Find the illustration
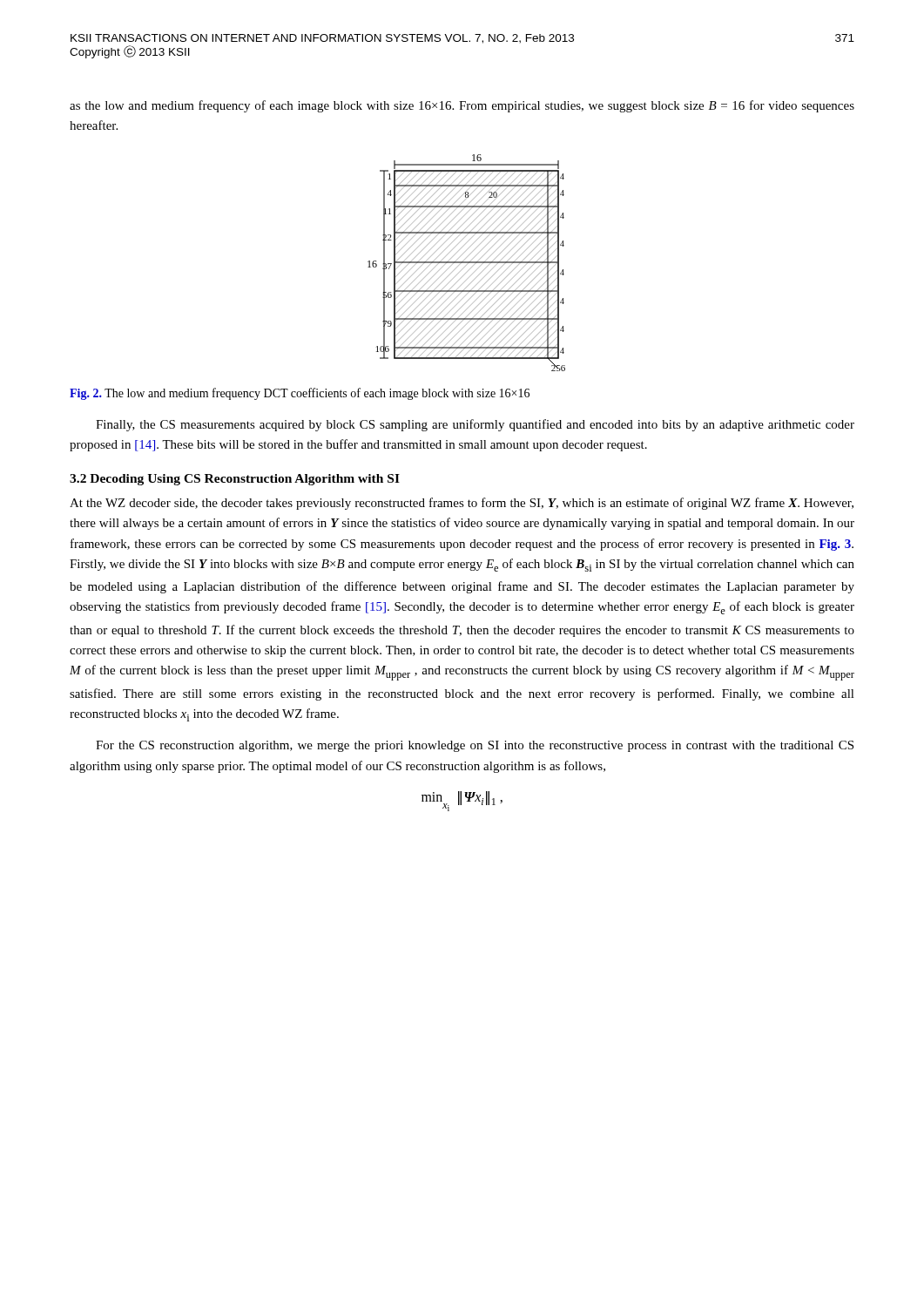Screen dimensions: 1307x924 click(462, 264)
